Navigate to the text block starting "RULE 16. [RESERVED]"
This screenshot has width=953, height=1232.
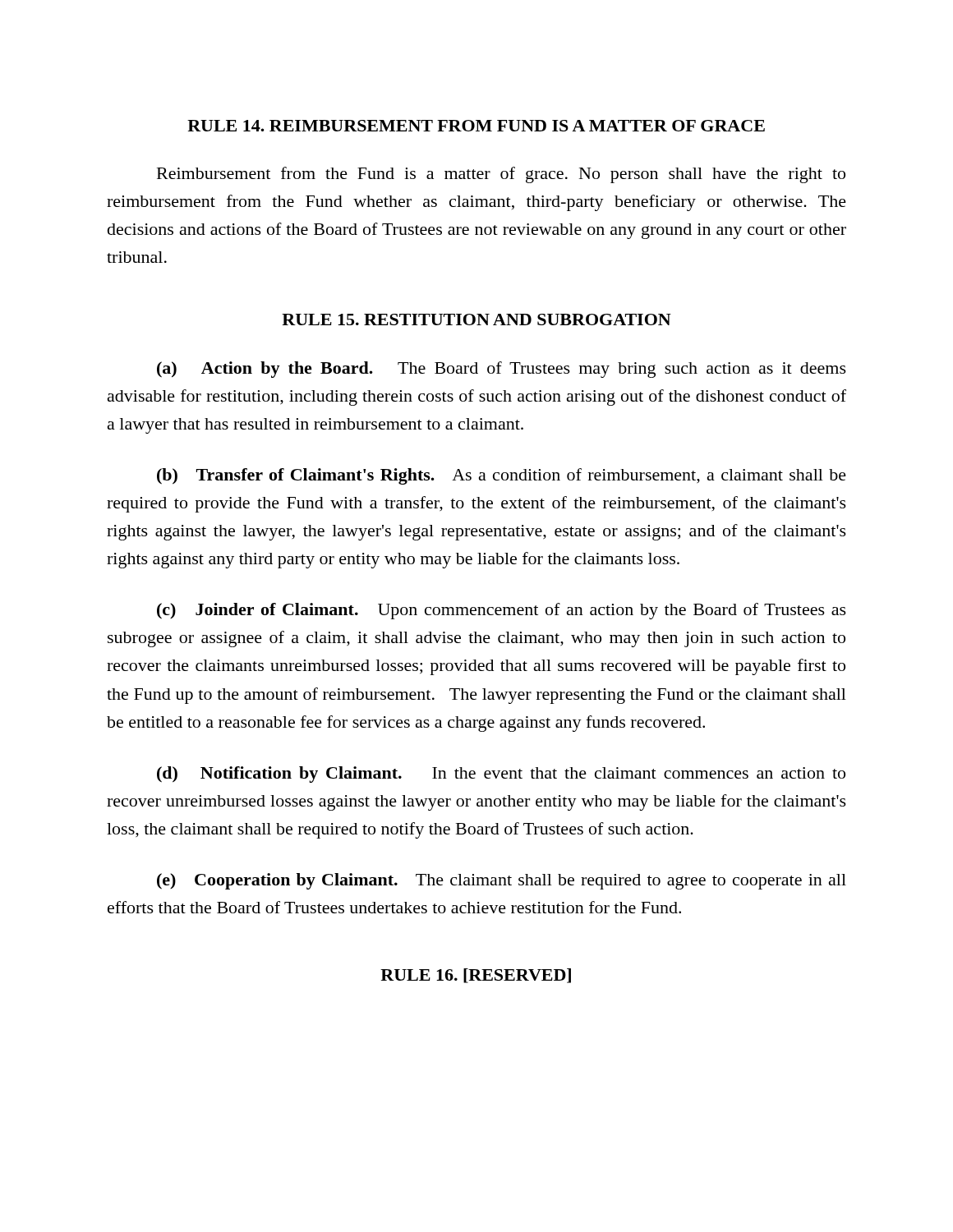[x=476, y=975]
